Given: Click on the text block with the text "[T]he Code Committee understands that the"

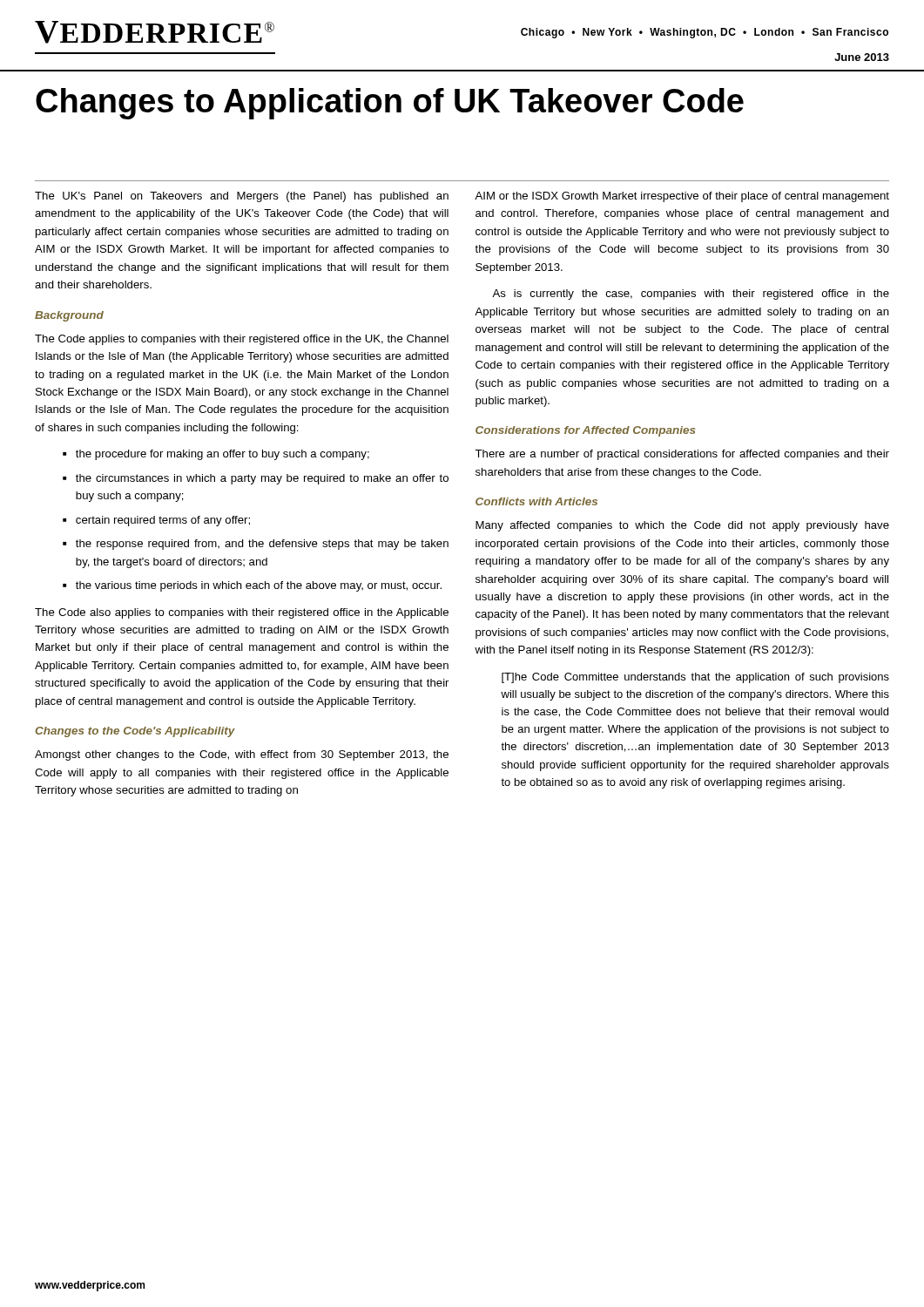Looking at the screenshot, I should pyautogui.click(x=695, y=730).
